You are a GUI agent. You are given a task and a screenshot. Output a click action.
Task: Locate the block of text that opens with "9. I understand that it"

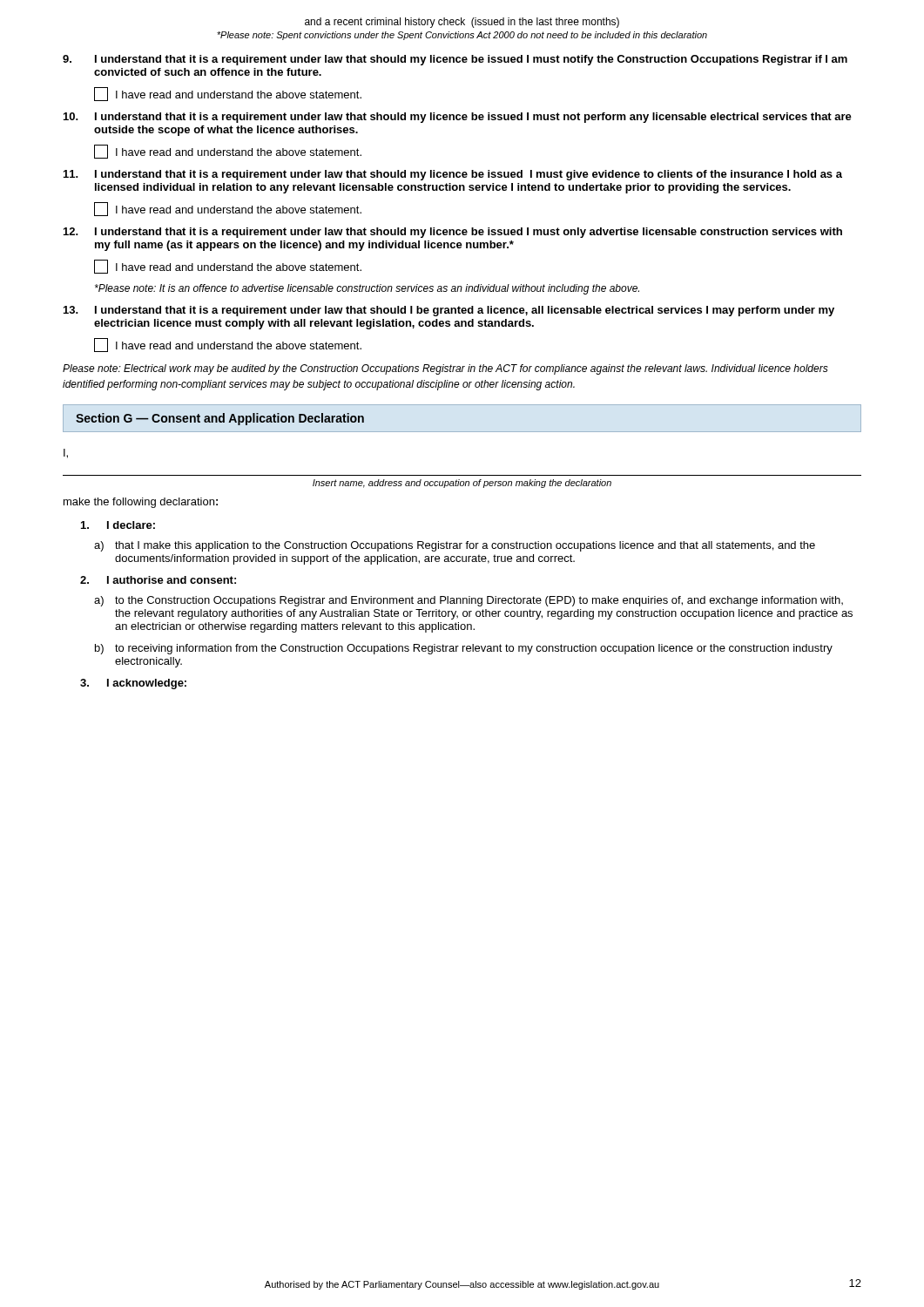(462, 65)
